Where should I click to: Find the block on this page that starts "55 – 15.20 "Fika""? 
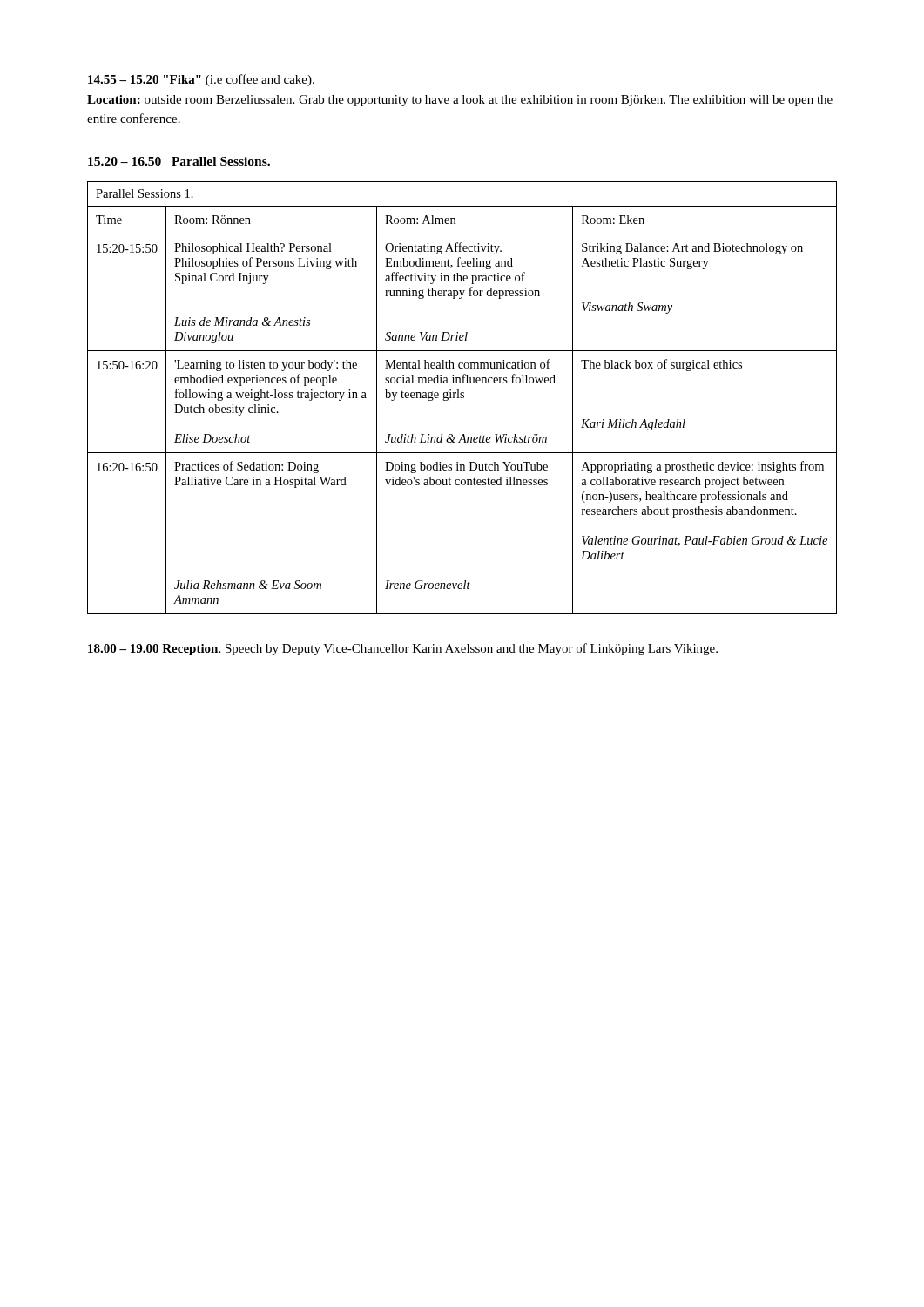pyautogui.click(x=460, y=99)
